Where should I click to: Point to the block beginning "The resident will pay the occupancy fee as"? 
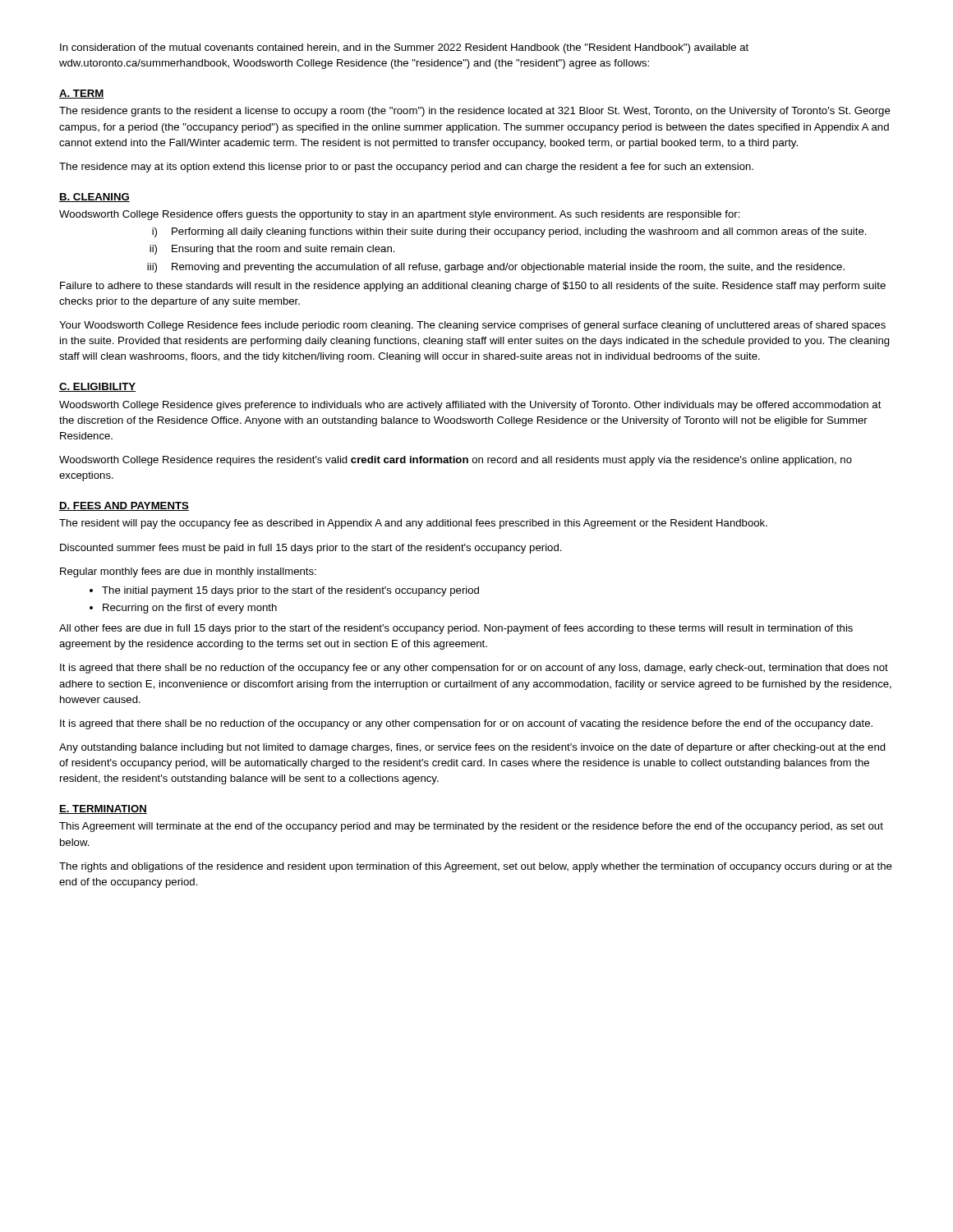coord(414,523)
